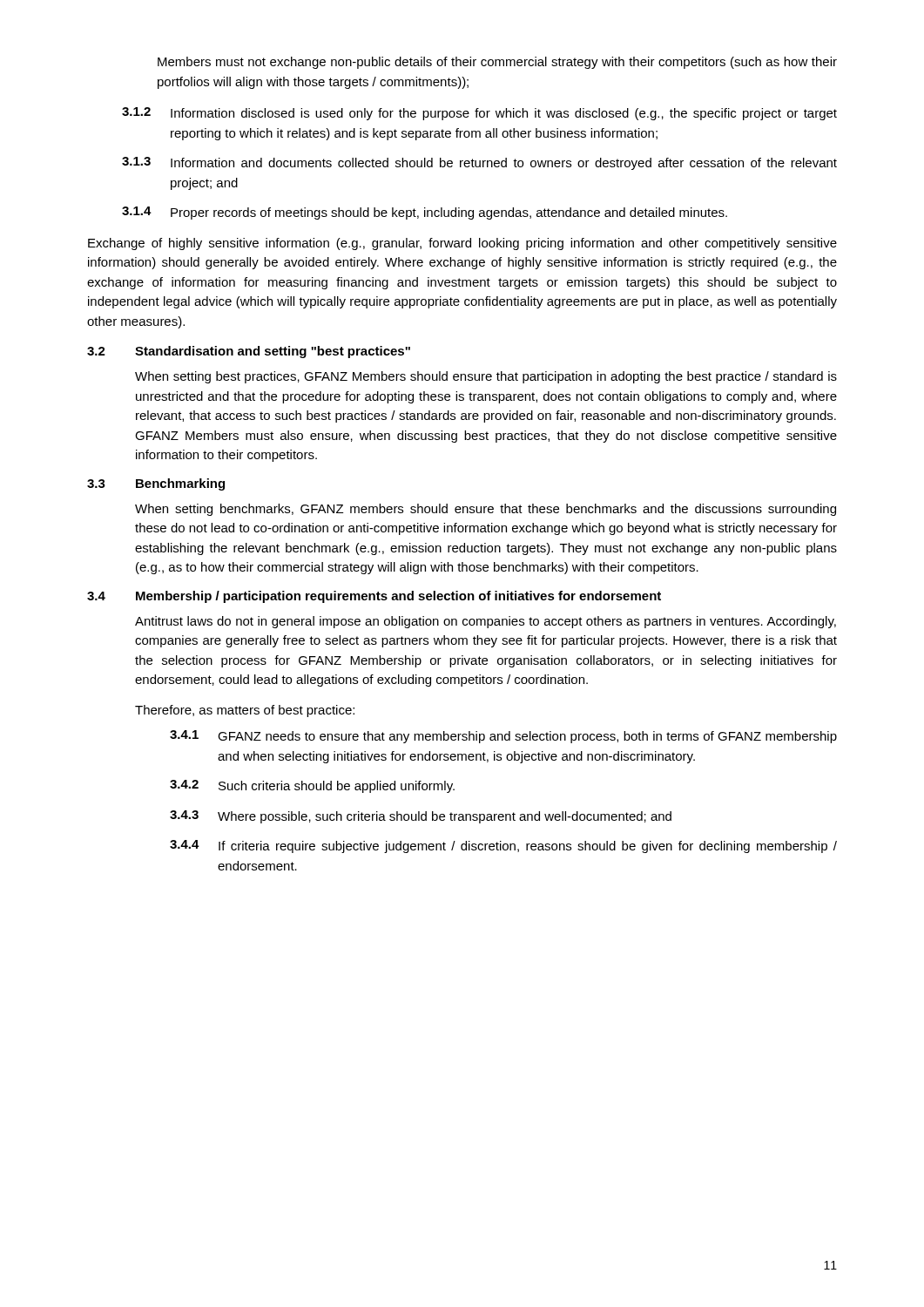Navigate to the element starting "3.1.2 Information disclosed is used only for"
The width and height of the screenshot is (924, 1307).
click(x=479, y=123)
